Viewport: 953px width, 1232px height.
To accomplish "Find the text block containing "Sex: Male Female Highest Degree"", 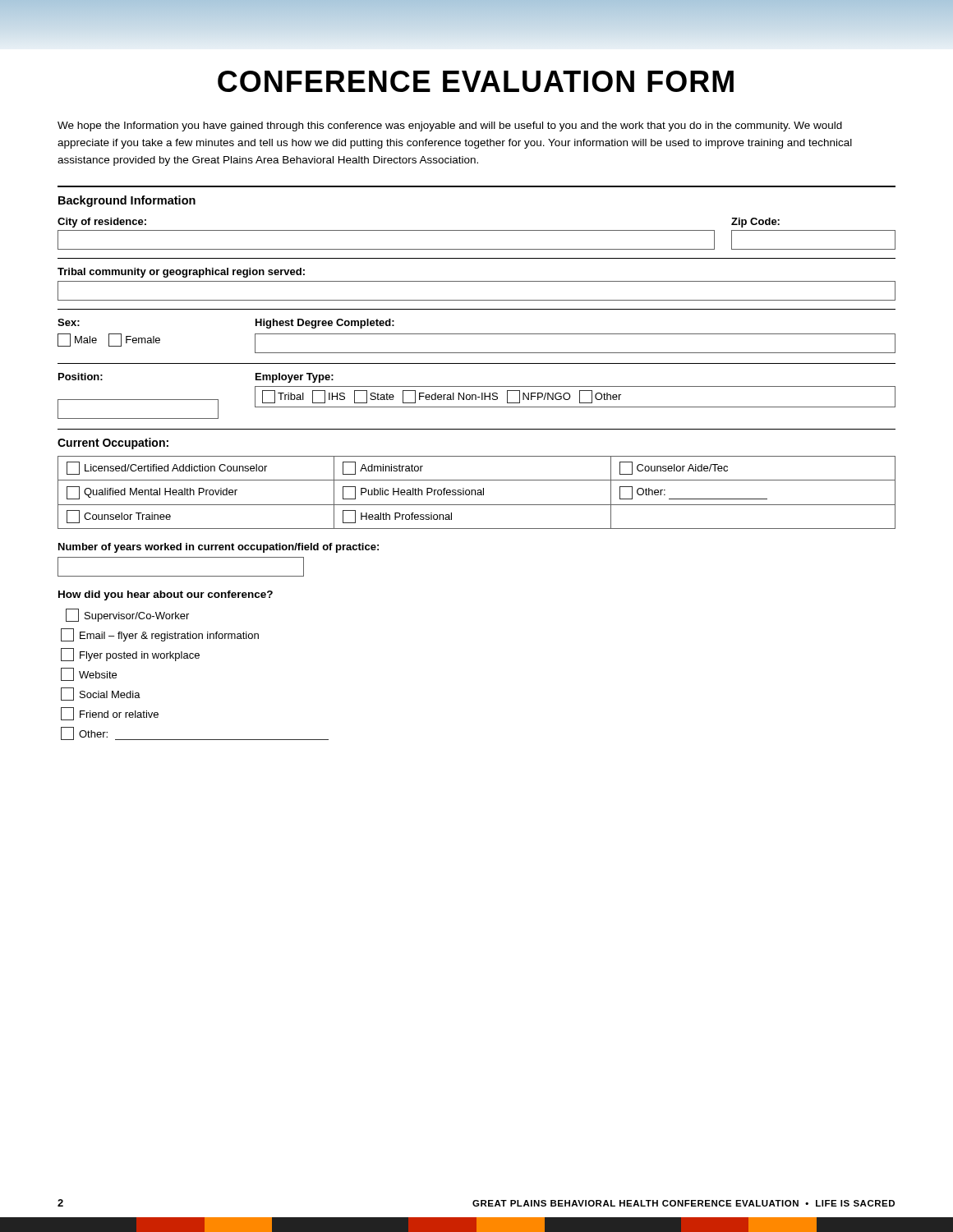I will (x=476, y=334).
